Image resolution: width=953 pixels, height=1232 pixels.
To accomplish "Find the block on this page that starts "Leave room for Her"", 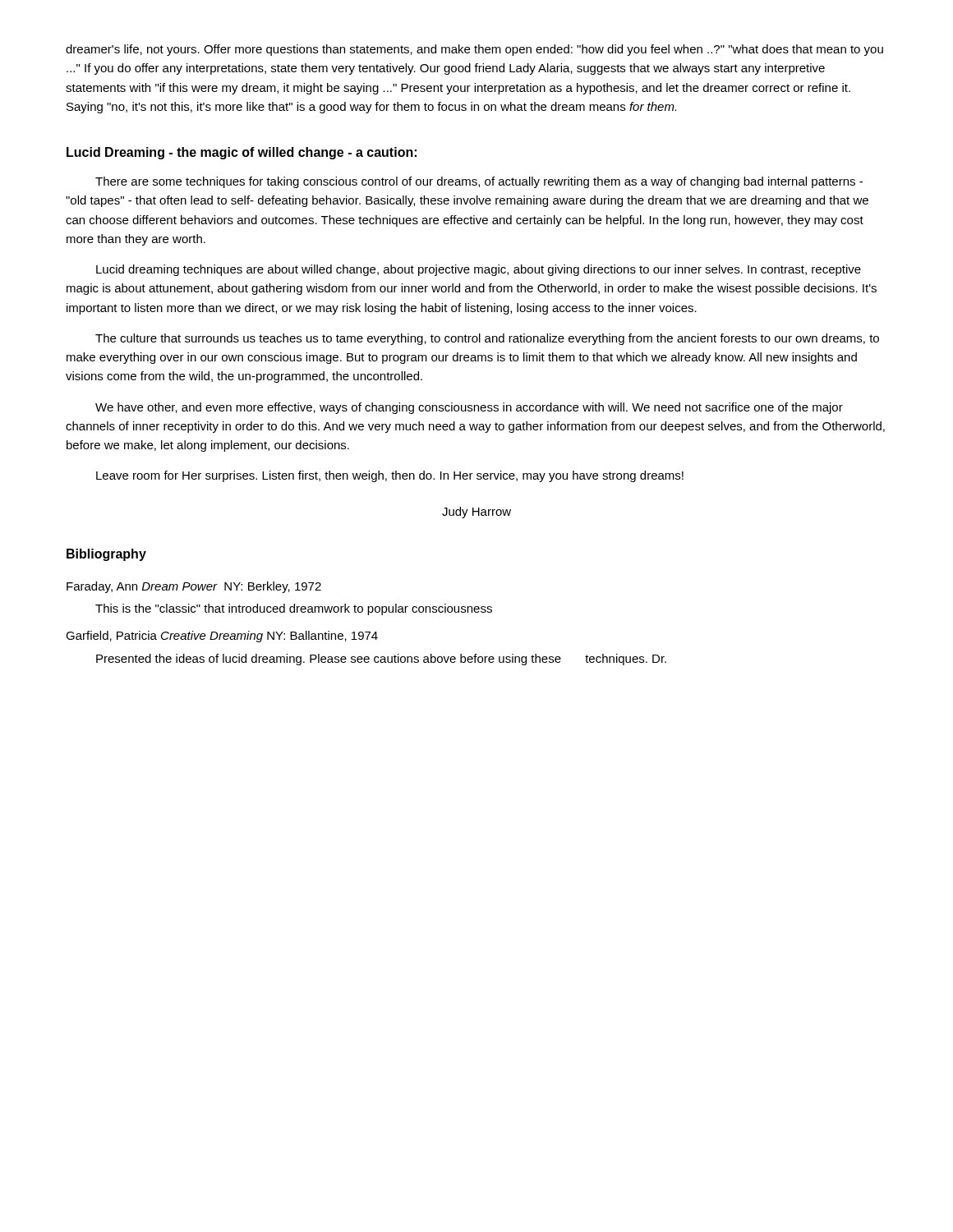I will [x=390, y=475].
